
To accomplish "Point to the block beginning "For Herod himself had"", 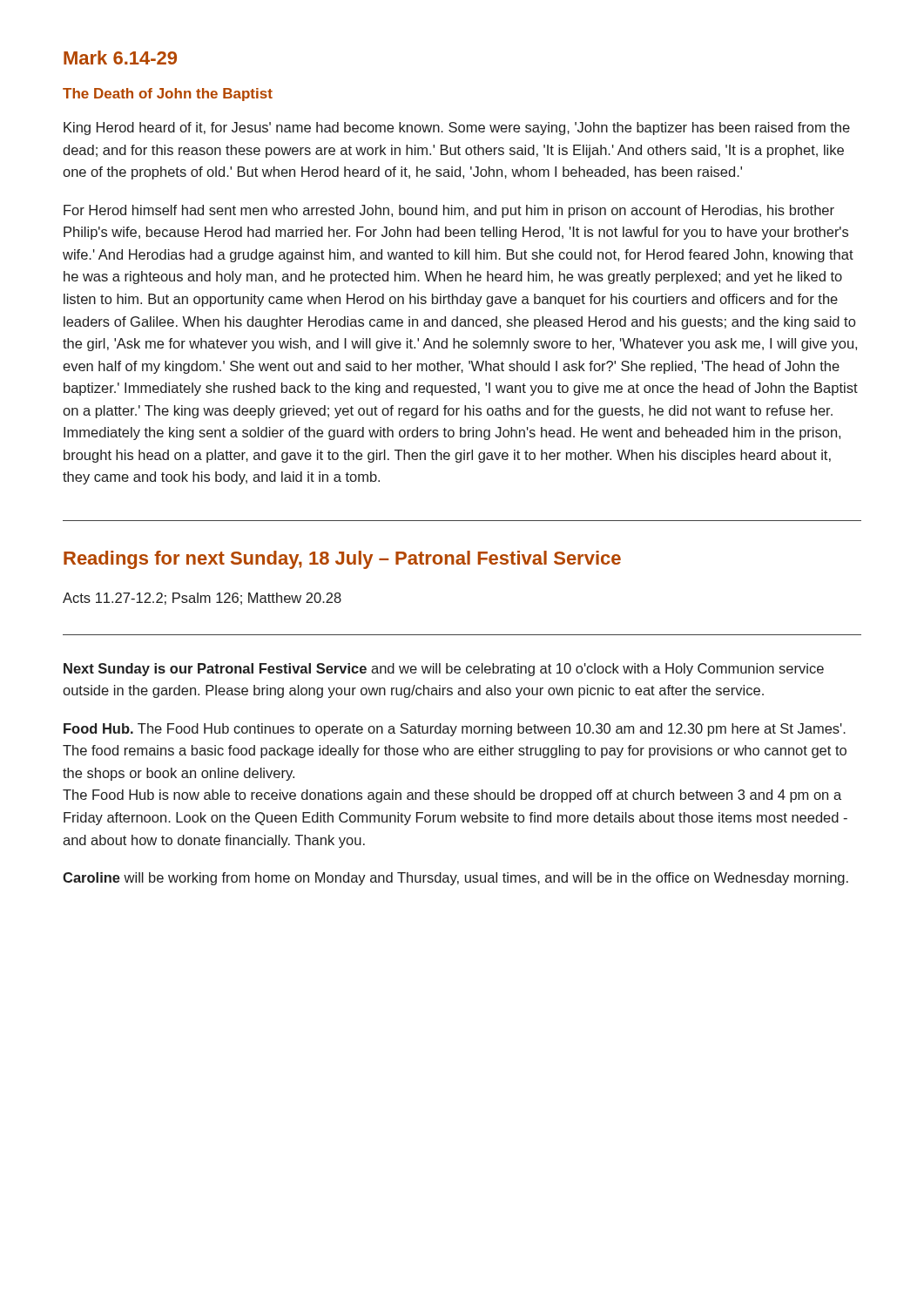I will click(461, 343).
